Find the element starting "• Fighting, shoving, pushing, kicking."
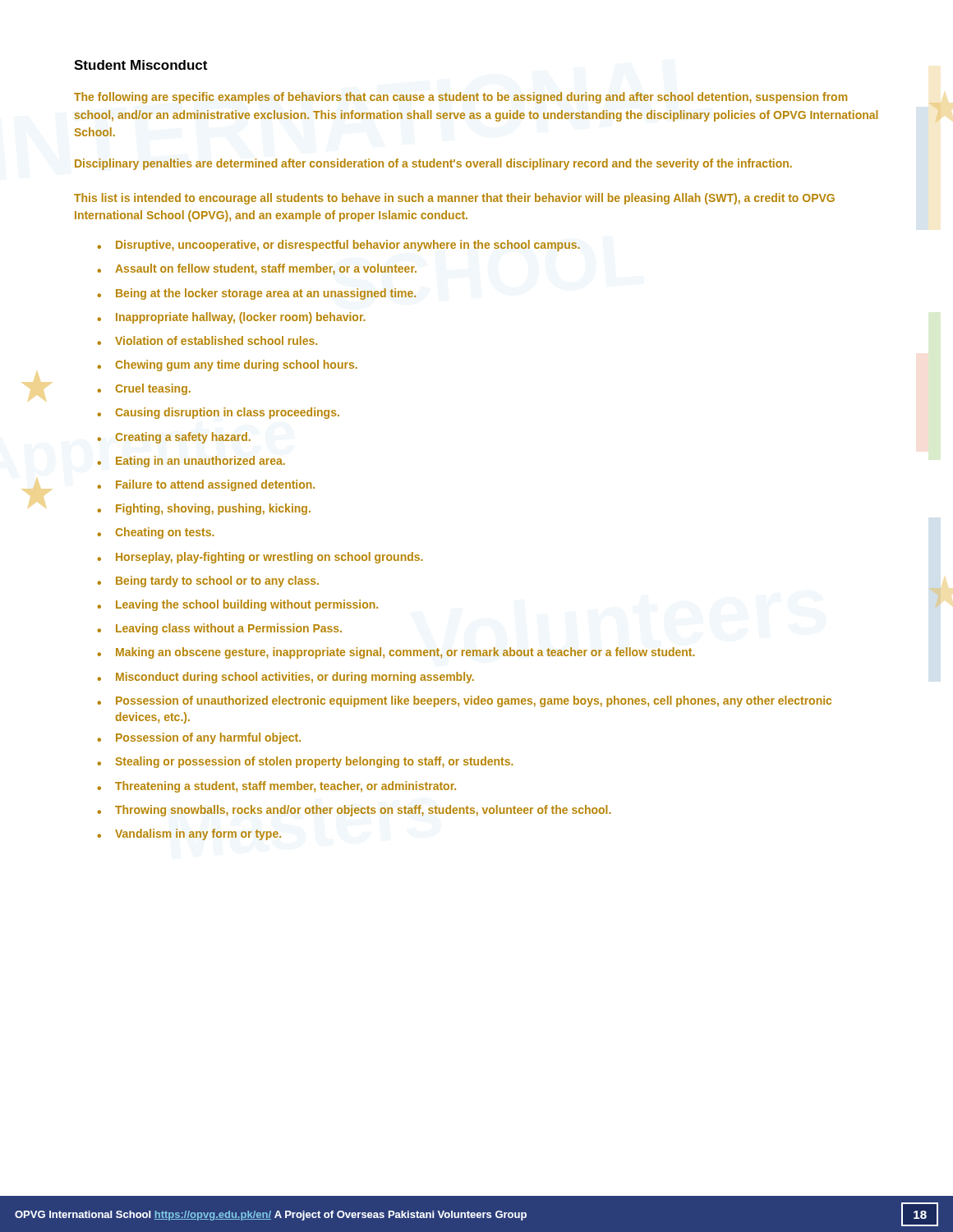The image size is (953, 1232). (x=204, y=510)
